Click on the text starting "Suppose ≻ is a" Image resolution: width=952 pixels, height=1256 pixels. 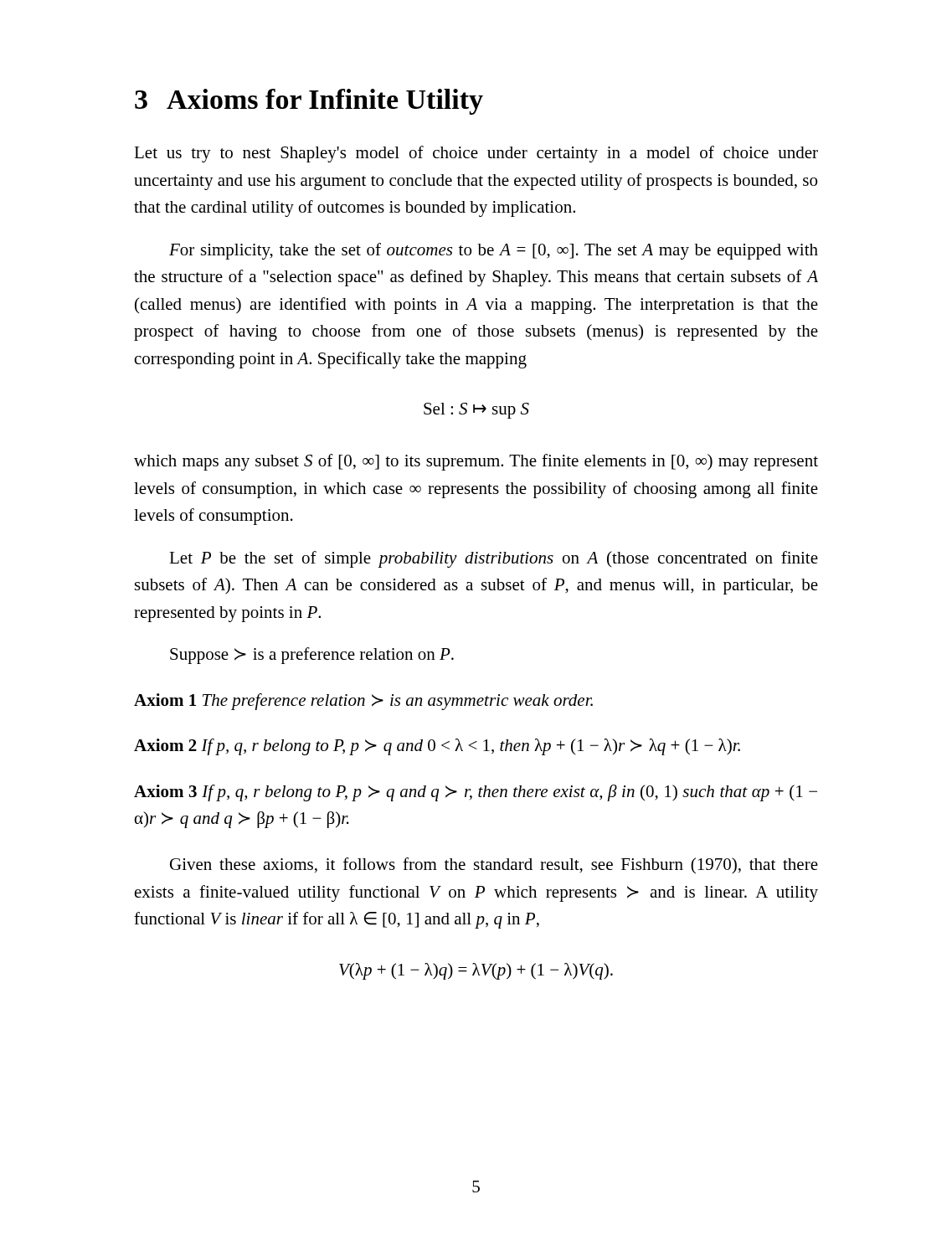tap(312, 656)
